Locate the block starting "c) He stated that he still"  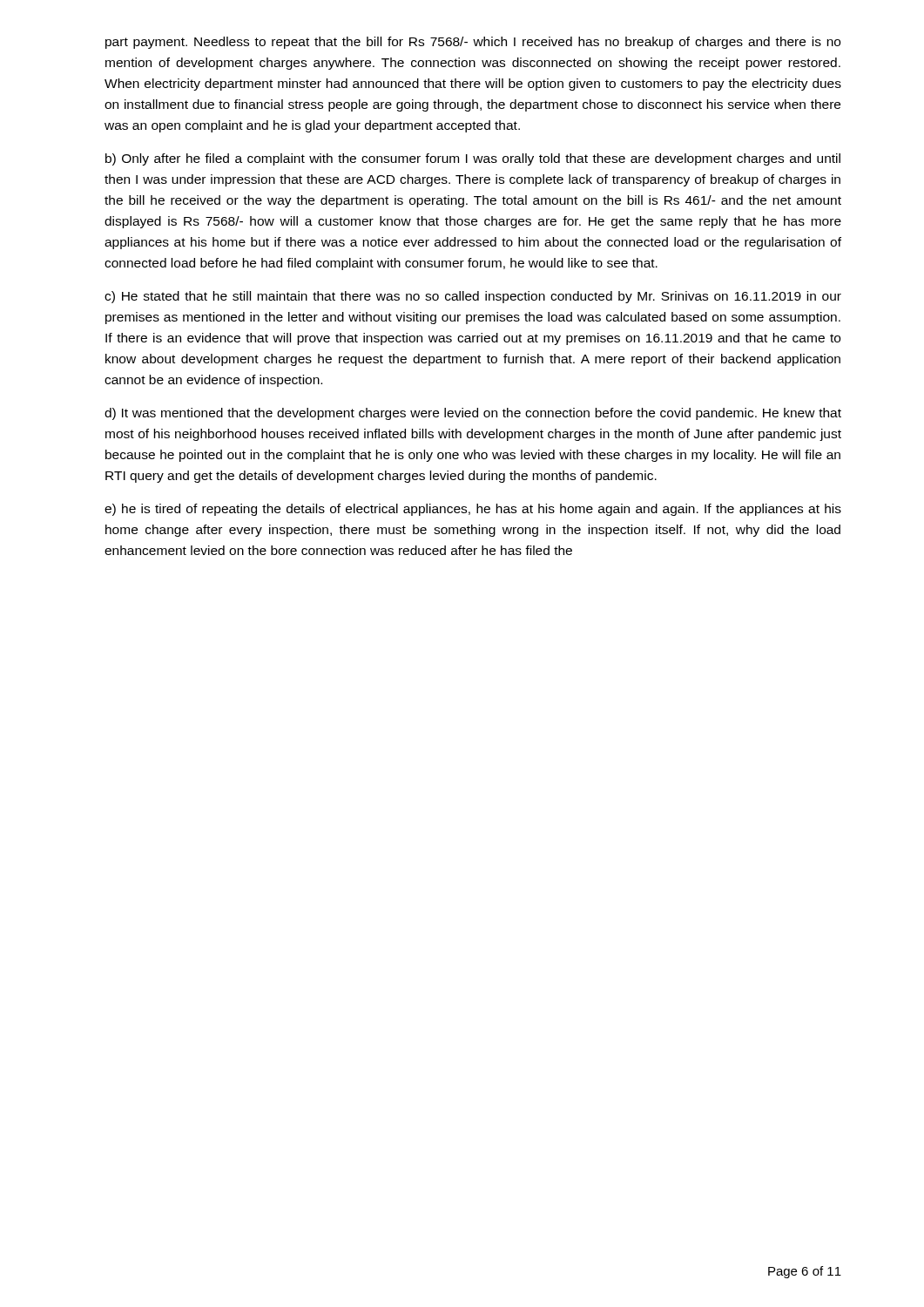(x=473, y=338)
